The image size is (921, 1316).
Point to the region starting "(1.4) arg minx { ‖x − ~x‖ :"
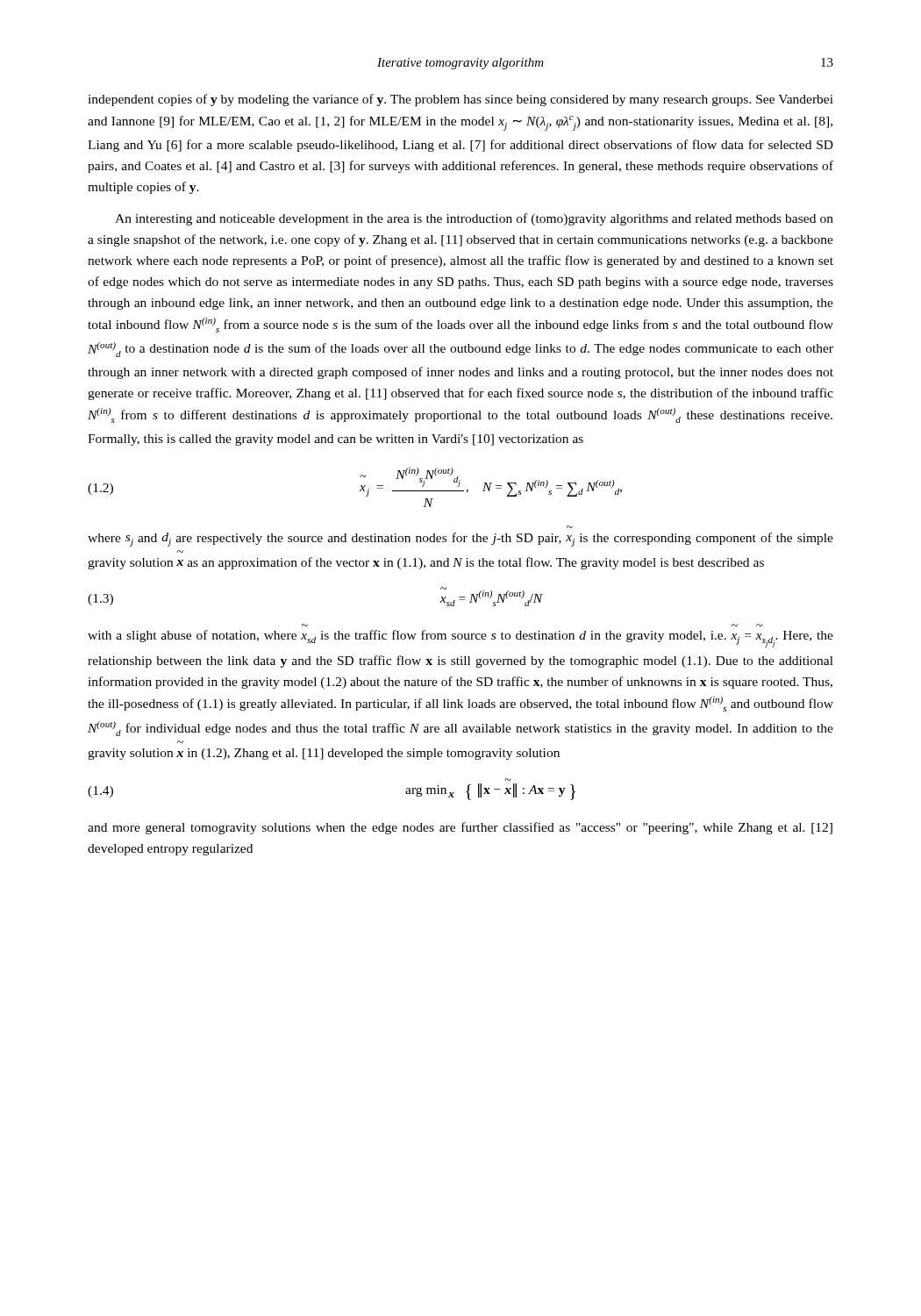point(460,791)
